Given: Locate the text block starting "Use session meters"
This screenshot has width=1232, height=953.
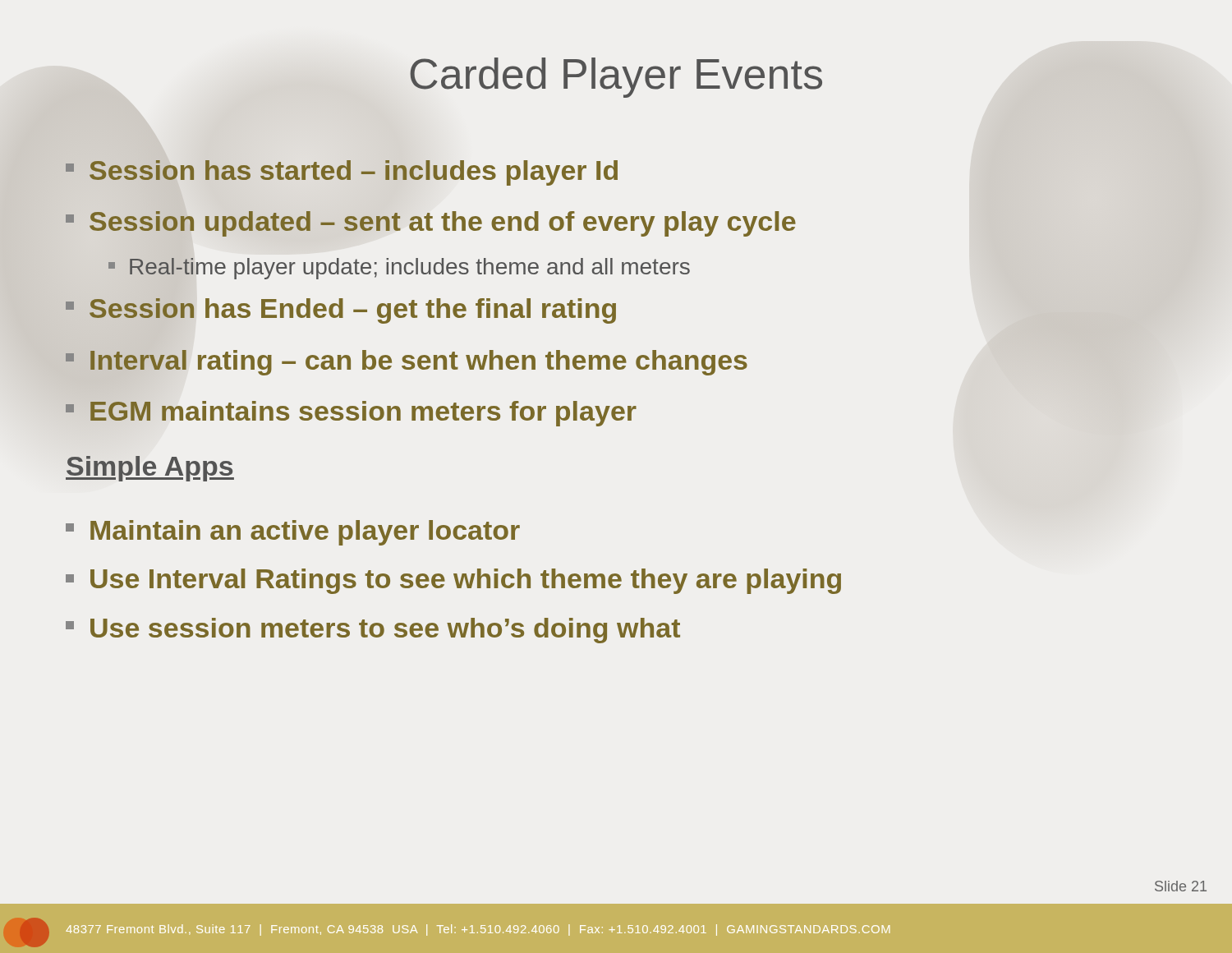Looking at the screenshot, I should [373, 628].
